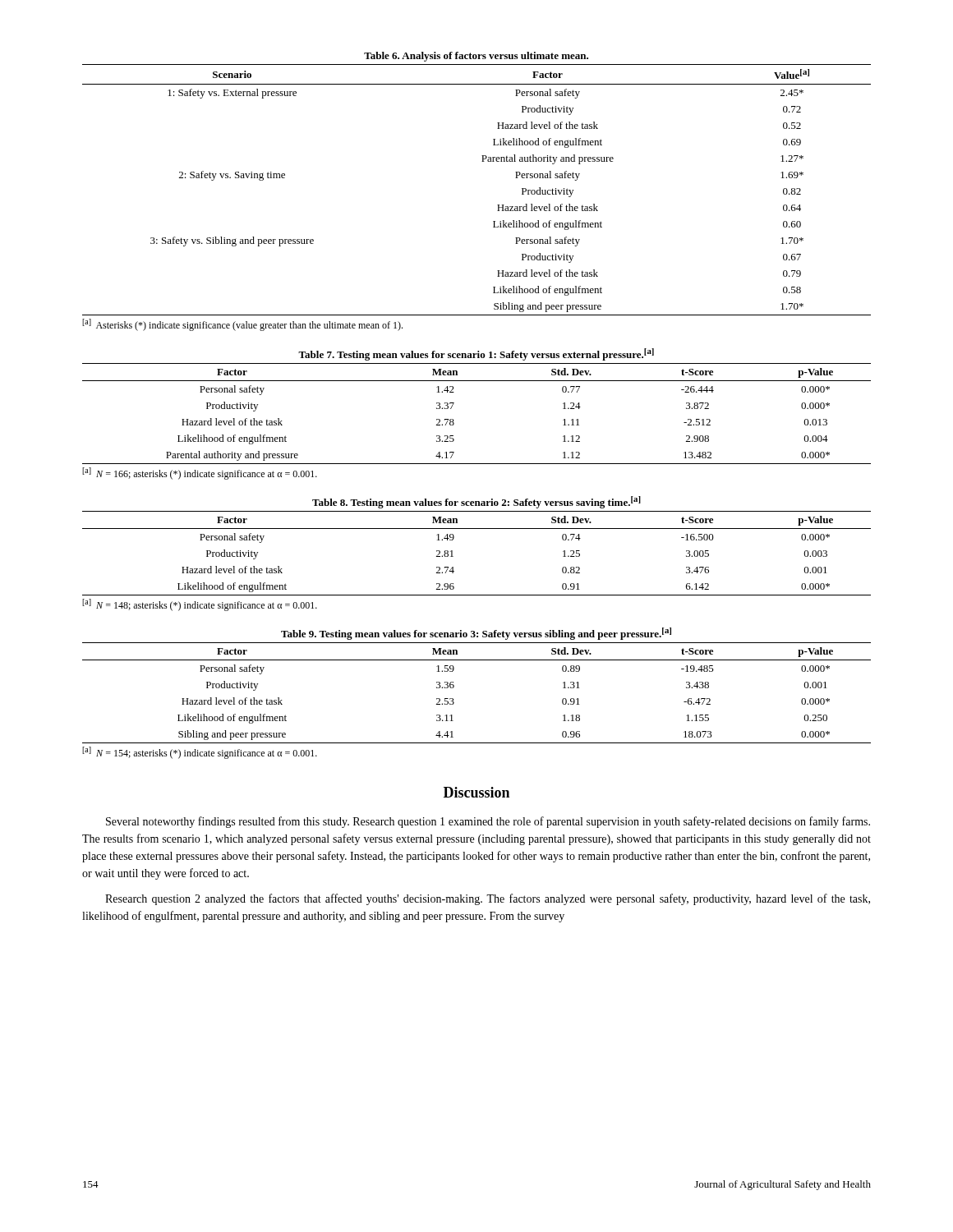
Task: Find the passage starting "Table 9. Testing mean values for"
Action: (476, 633)
